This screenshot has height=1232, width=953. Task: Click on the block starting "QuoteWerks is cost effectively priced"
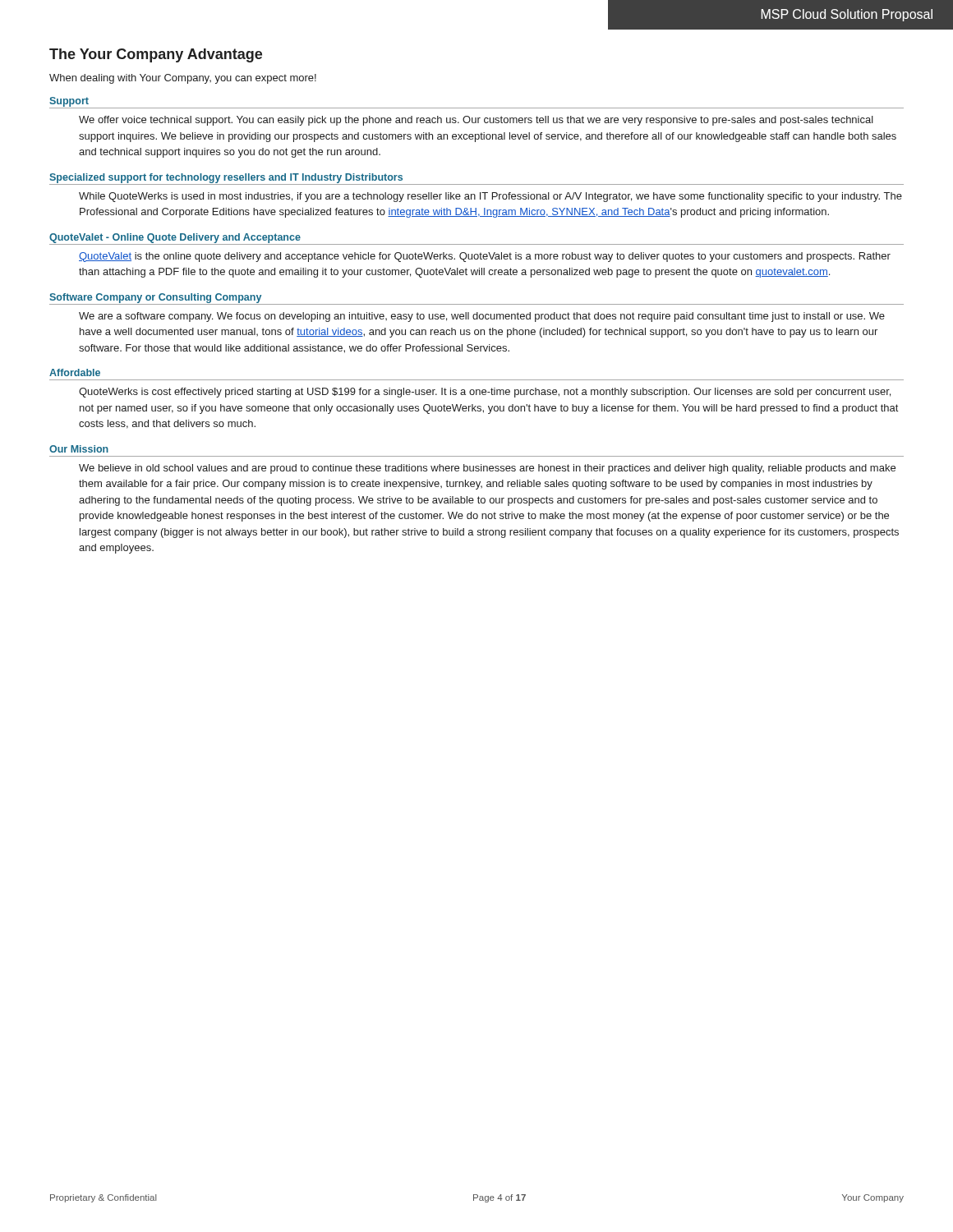[489, 407]
